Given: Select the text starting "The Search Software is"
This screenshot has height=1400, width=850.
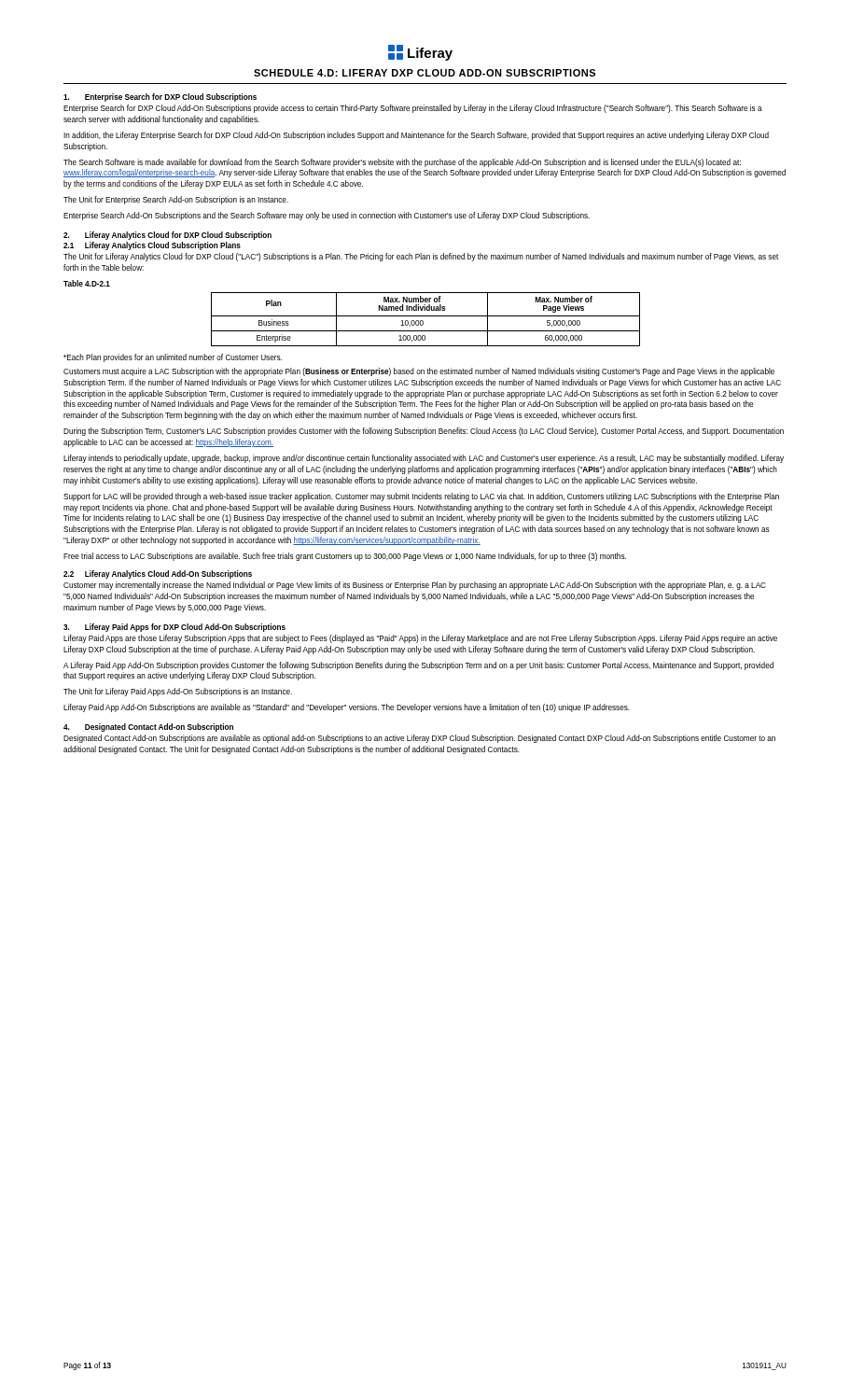Looking at the screenshot, I should (425, 174).
